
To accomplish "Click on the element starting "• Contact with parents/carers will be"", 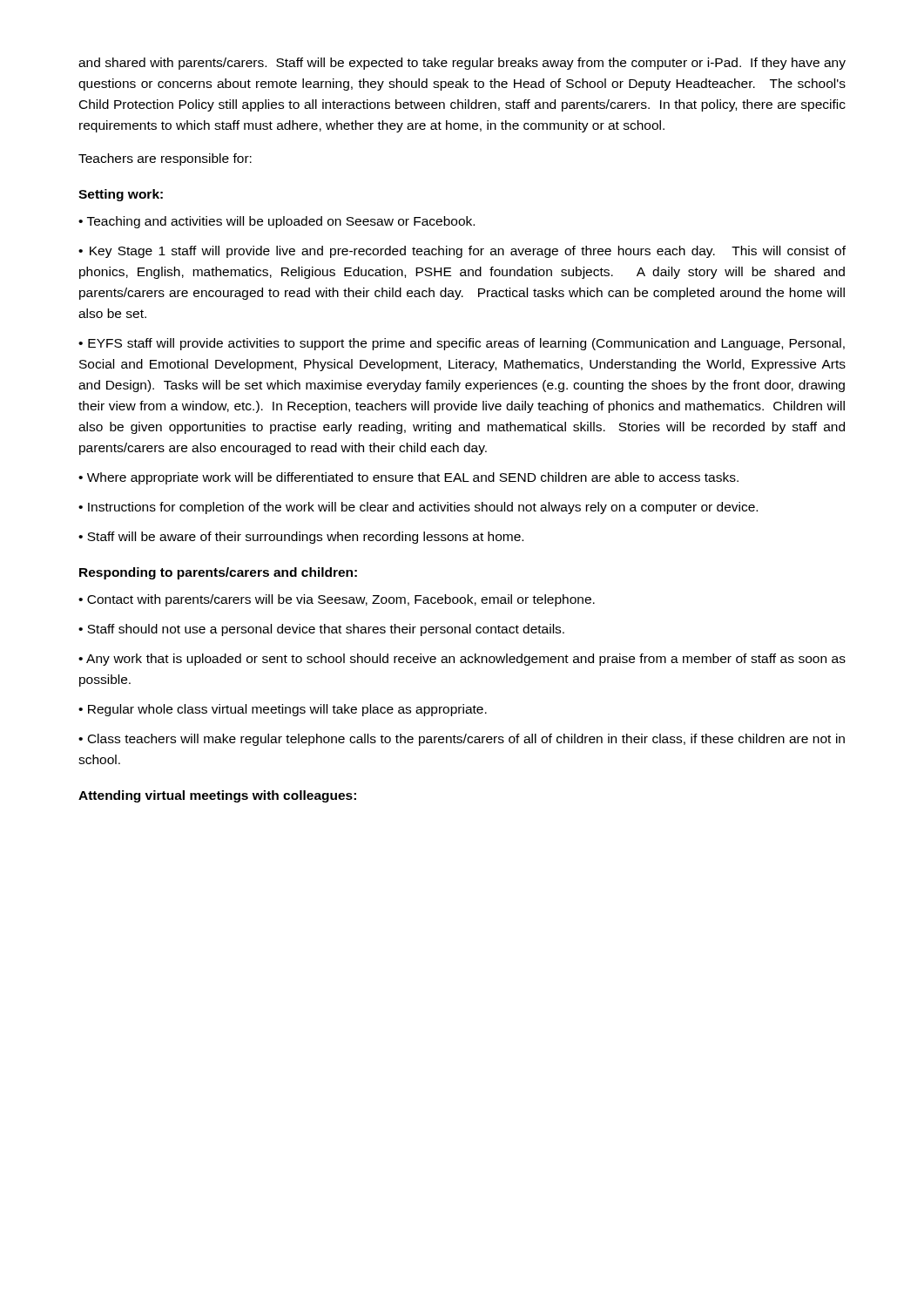I will (x=337, y=599).
